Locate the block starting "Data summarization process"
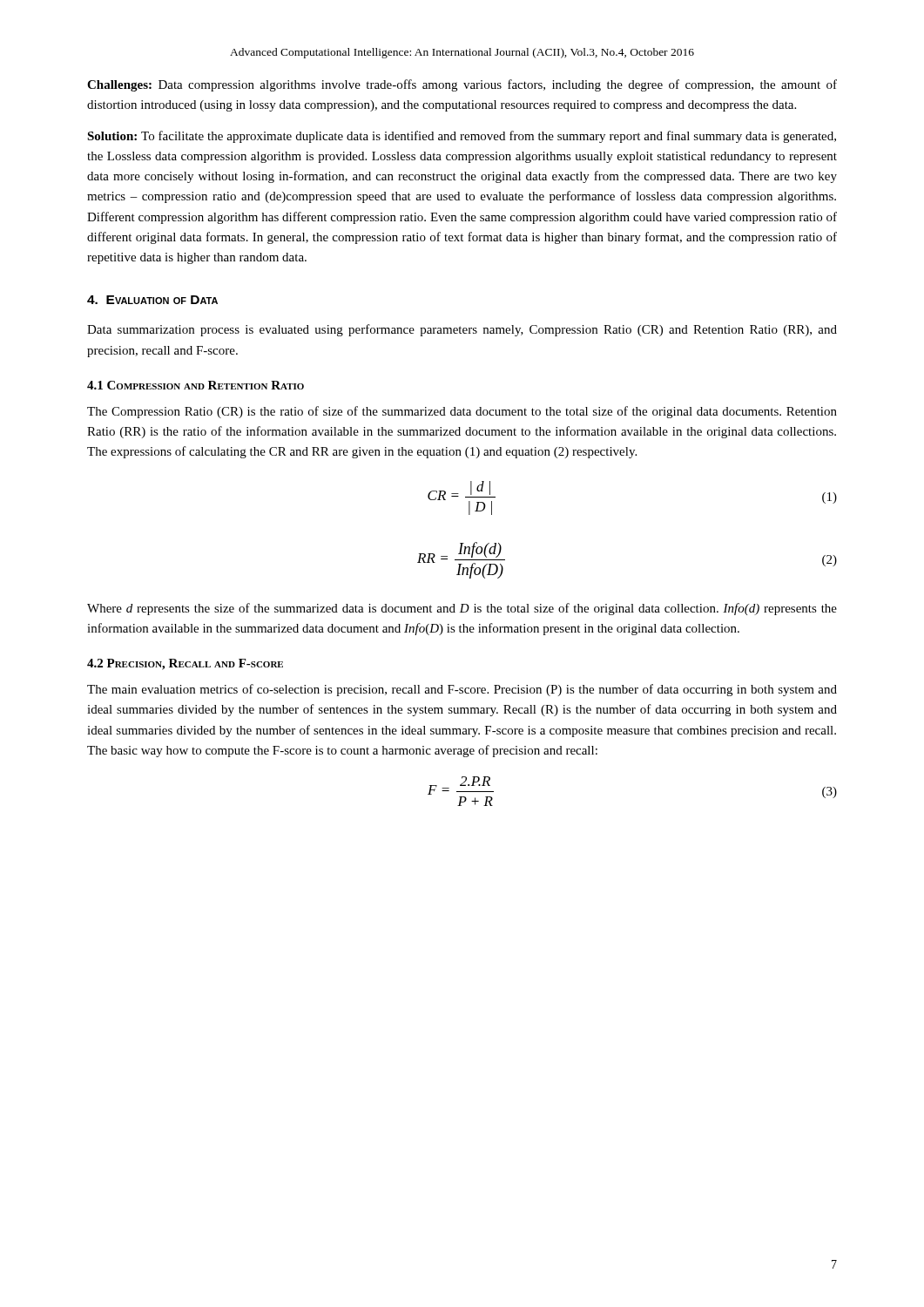This screenshot has width=924, height=1307. pyautogui.click(x=462, y=340)
